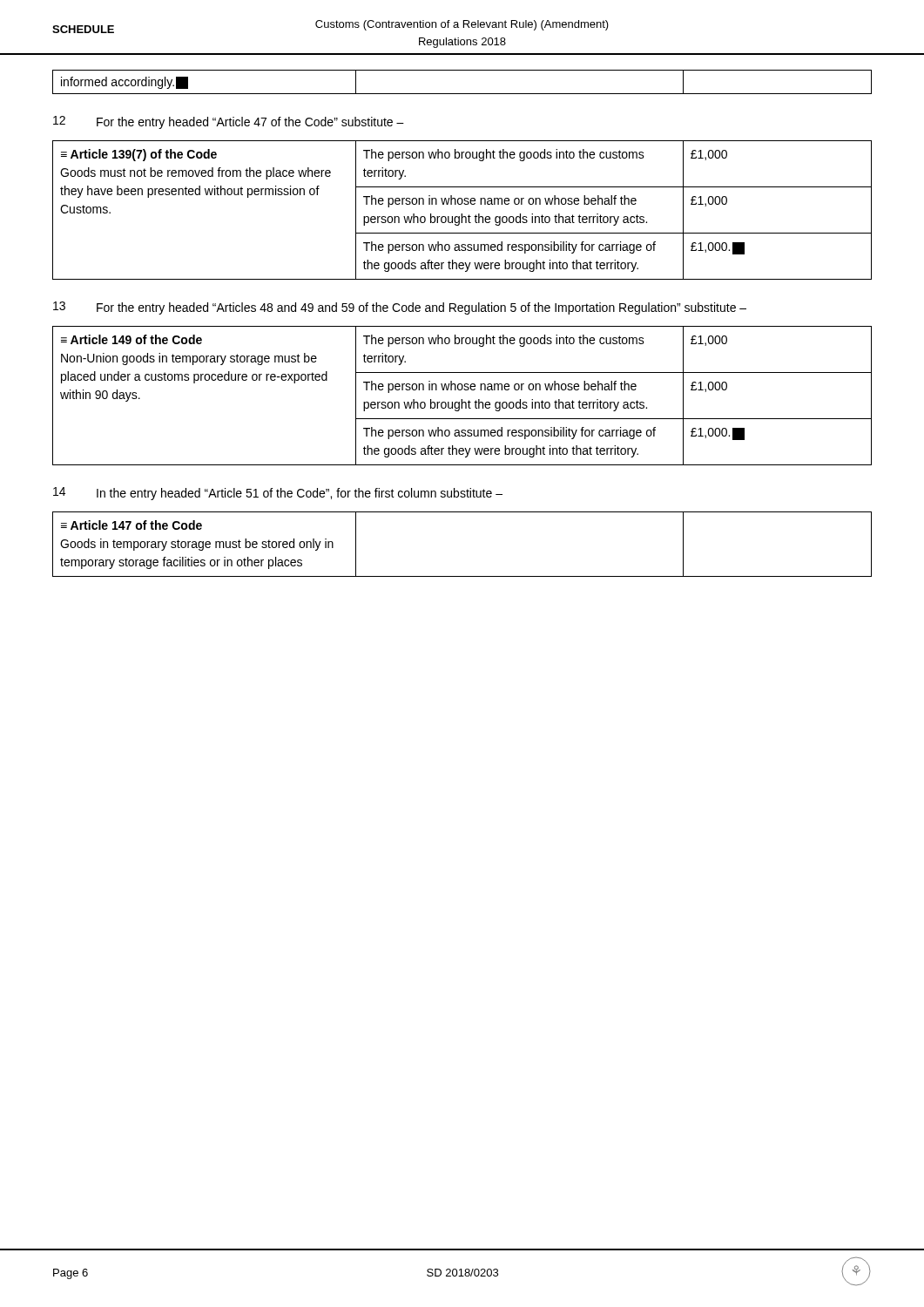Image resolution: width=924 pixels, height=1307 pixels.
Task: Find the block on this page that starts "12 For the entry headed “Article"
Action: (x=228, y=123)
